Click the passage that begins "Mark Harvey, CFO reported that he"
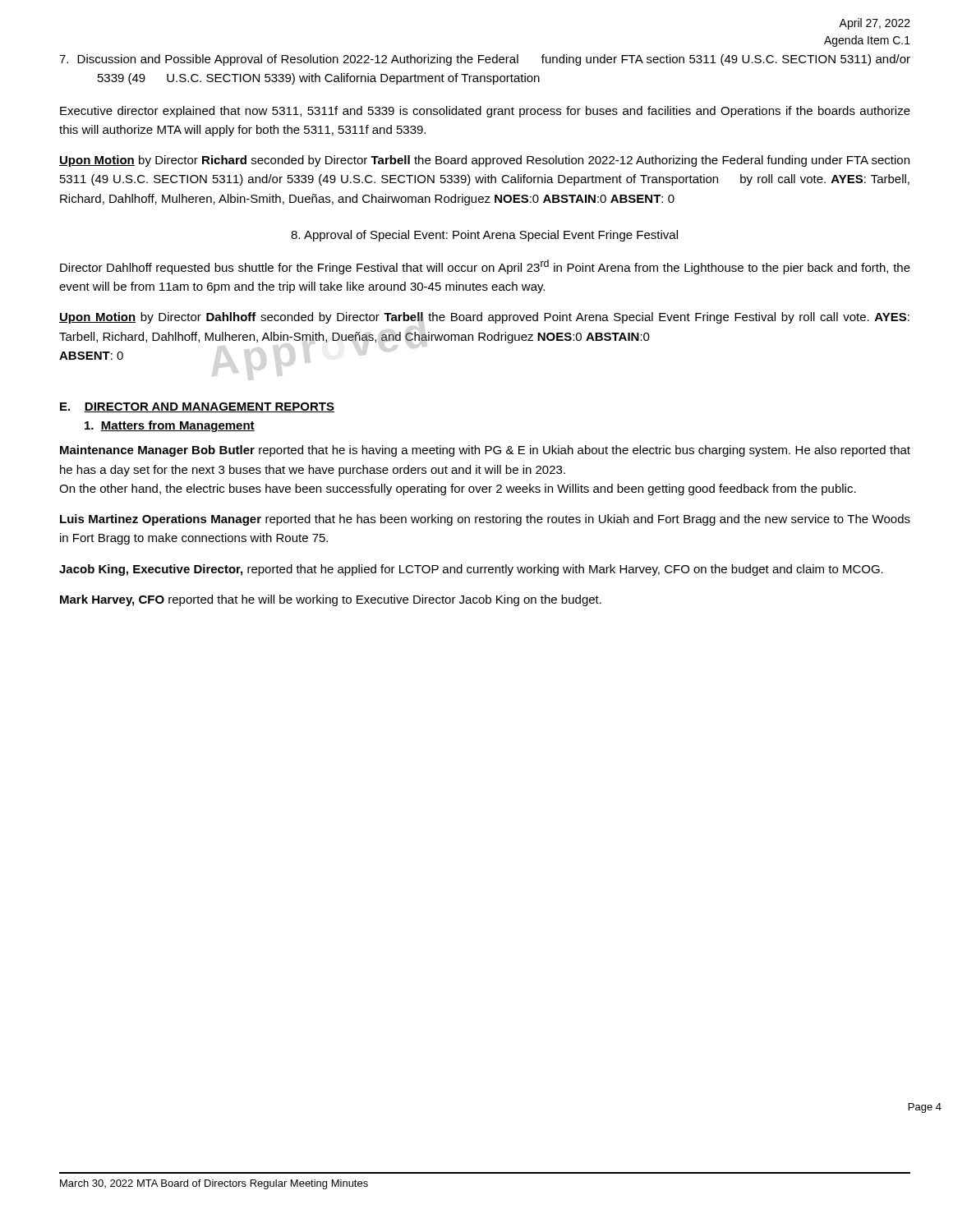The image size is (953, 1232). pos(331,599)
